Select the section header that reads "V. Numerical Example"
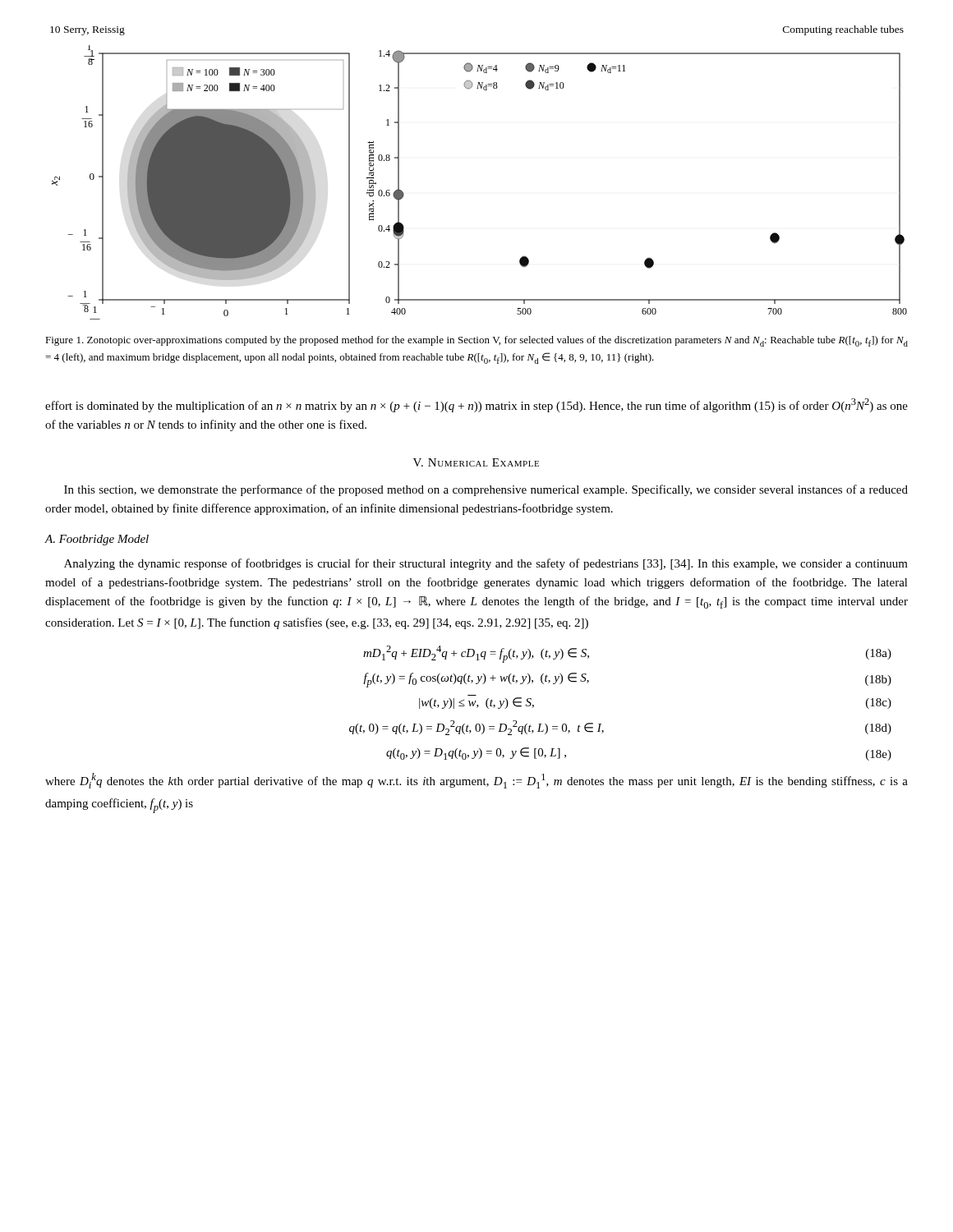The height and width of the screenshot is (1232, 953). [x=476, y=462]
